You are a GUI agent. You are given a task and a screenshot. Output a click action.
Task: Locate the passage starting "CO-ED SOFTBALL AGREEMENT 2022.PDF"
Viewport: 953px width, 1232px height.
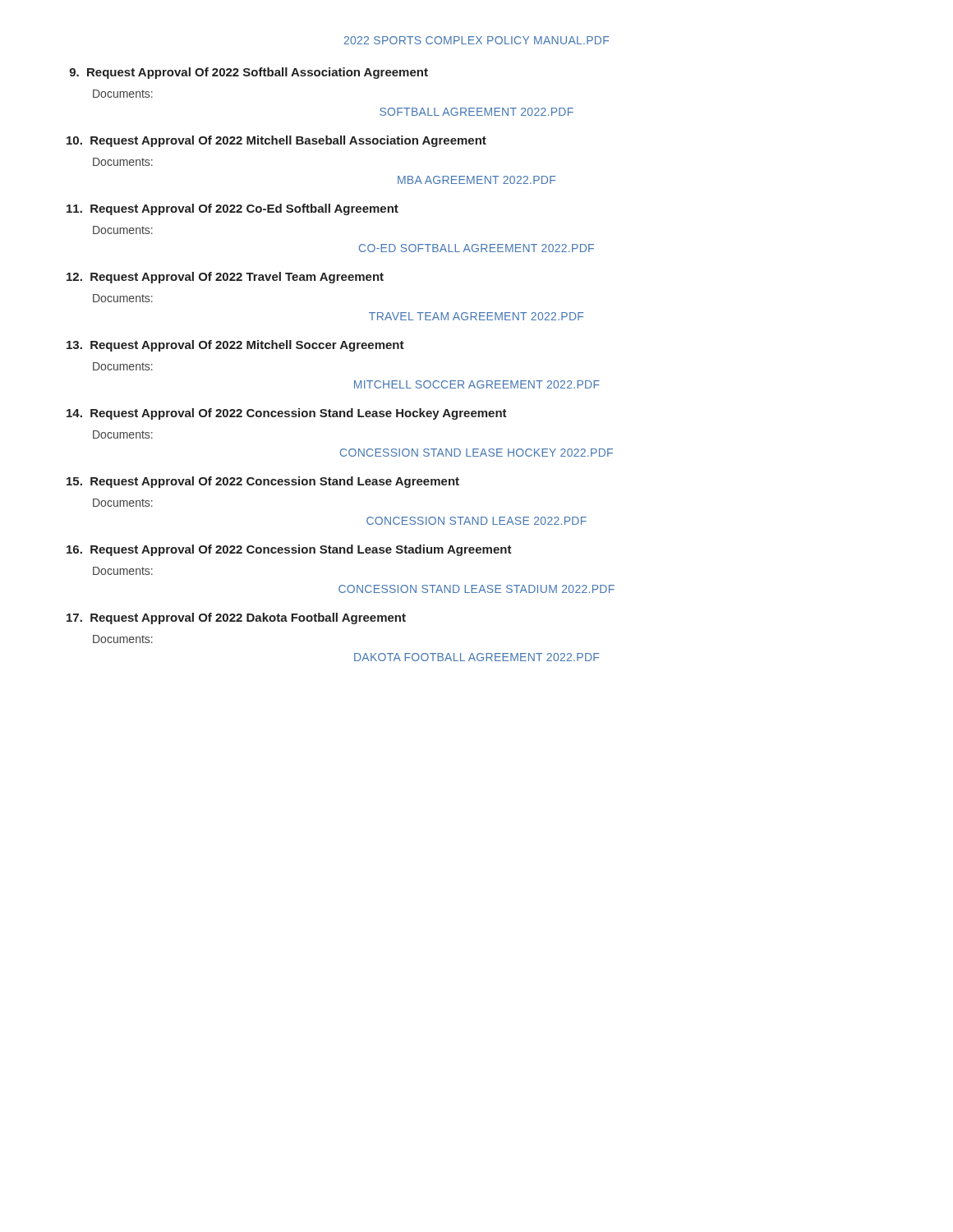[476, 248]
